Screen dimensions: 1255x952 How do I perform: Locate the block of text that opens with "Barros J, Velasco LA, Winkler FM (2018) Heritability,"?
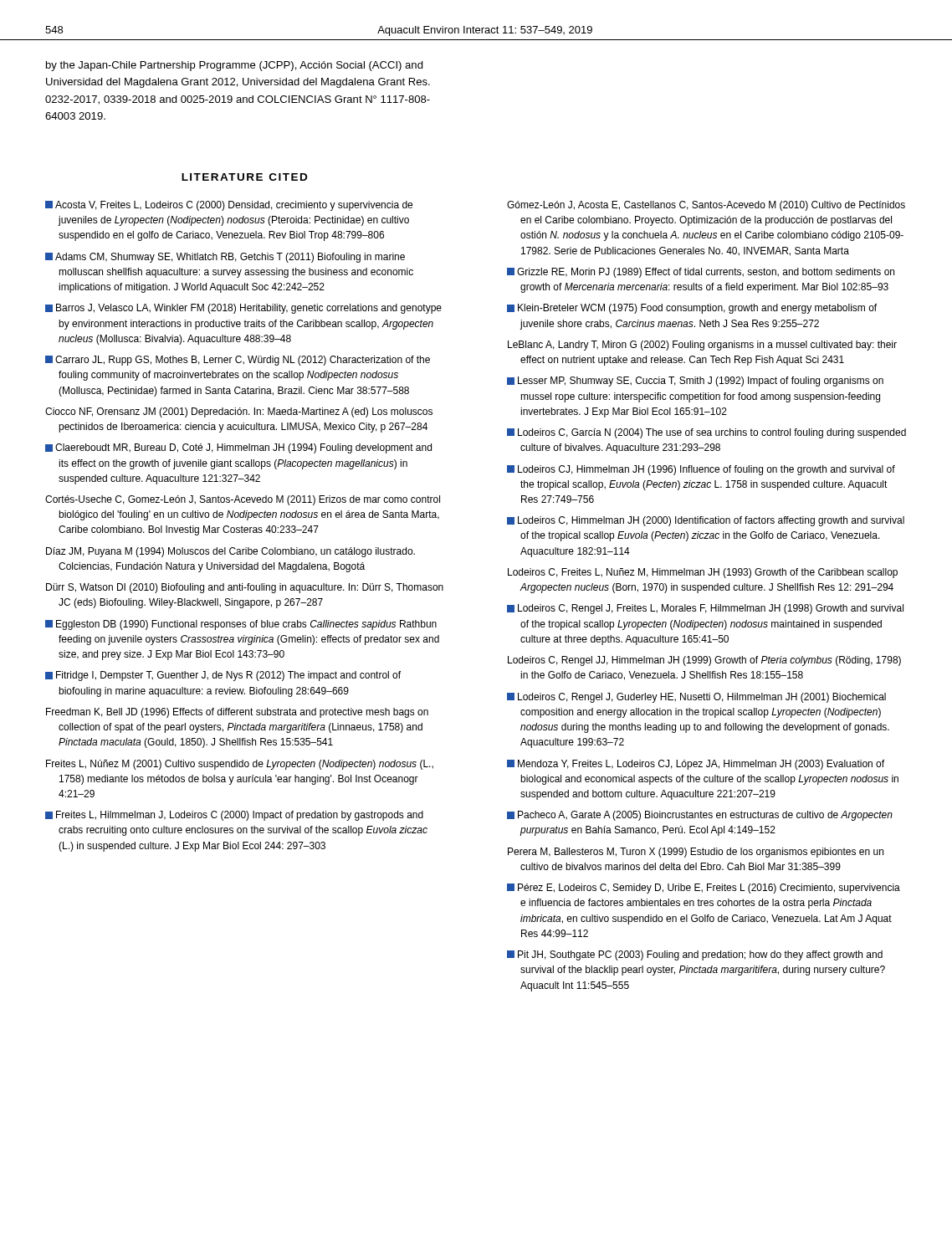243,323
